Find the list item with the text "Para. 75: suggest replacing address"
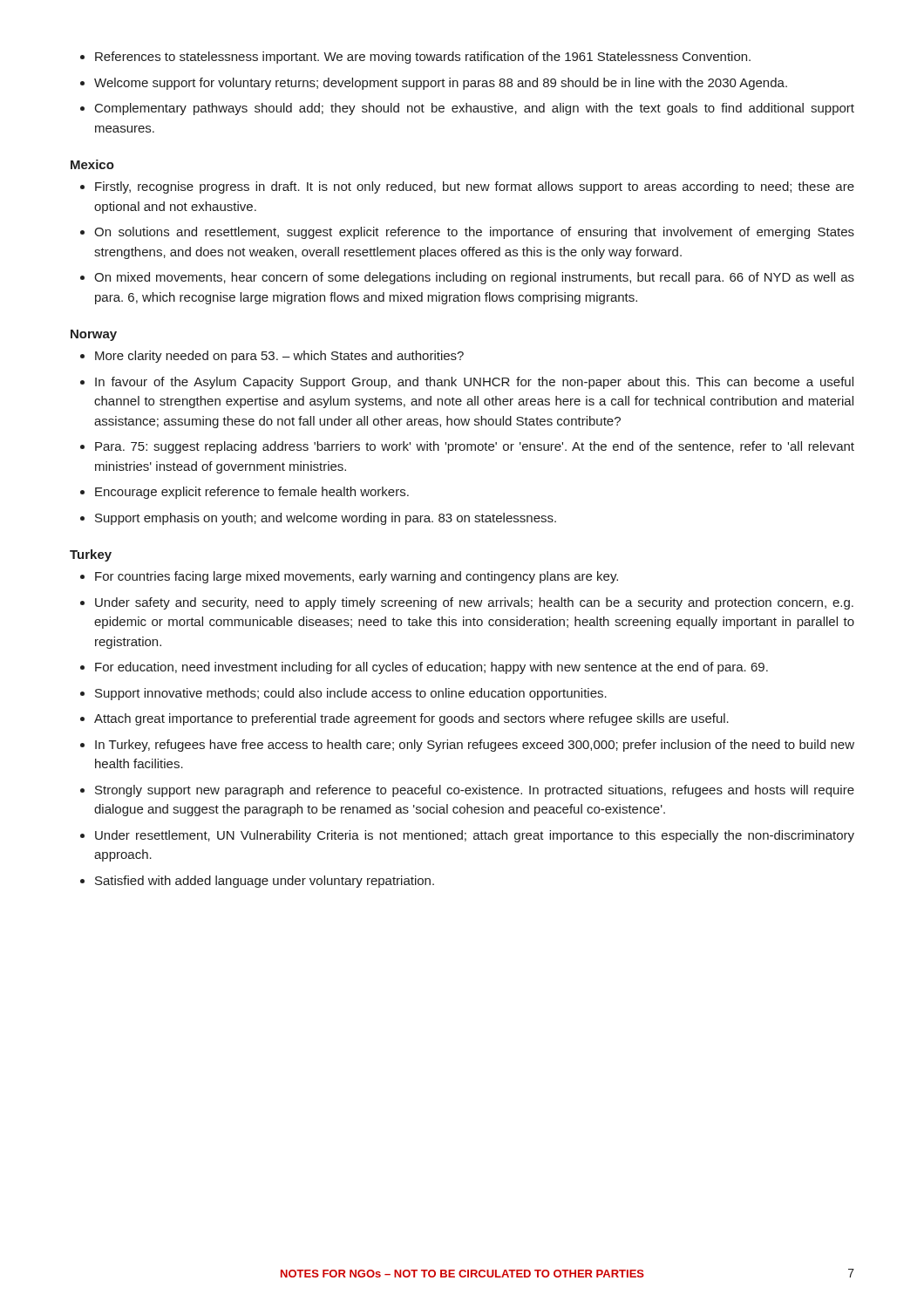This screenshot has width=924, height=1308. (x=474, y=456)
